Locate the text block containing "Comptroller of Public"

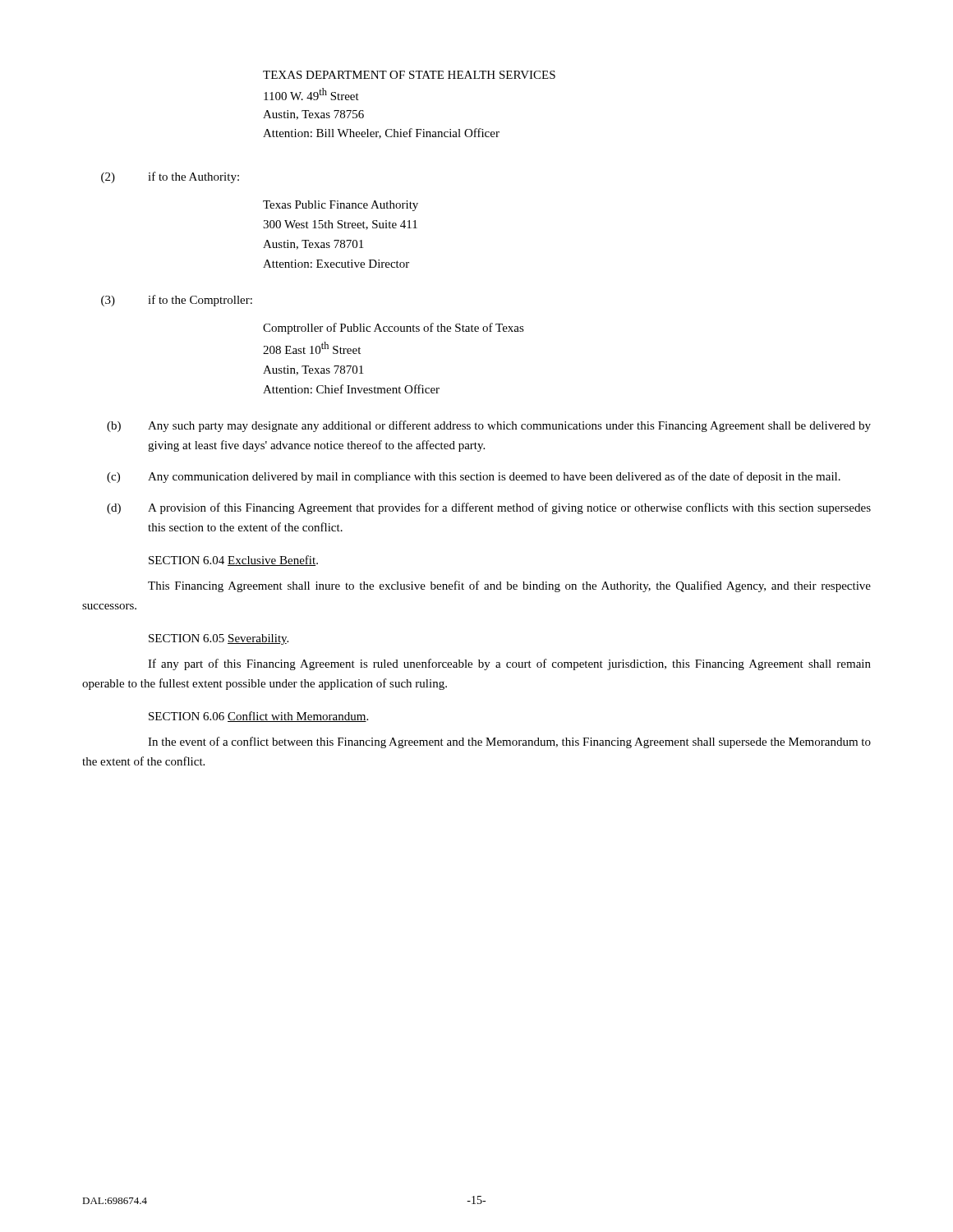(x=394, y=329)
